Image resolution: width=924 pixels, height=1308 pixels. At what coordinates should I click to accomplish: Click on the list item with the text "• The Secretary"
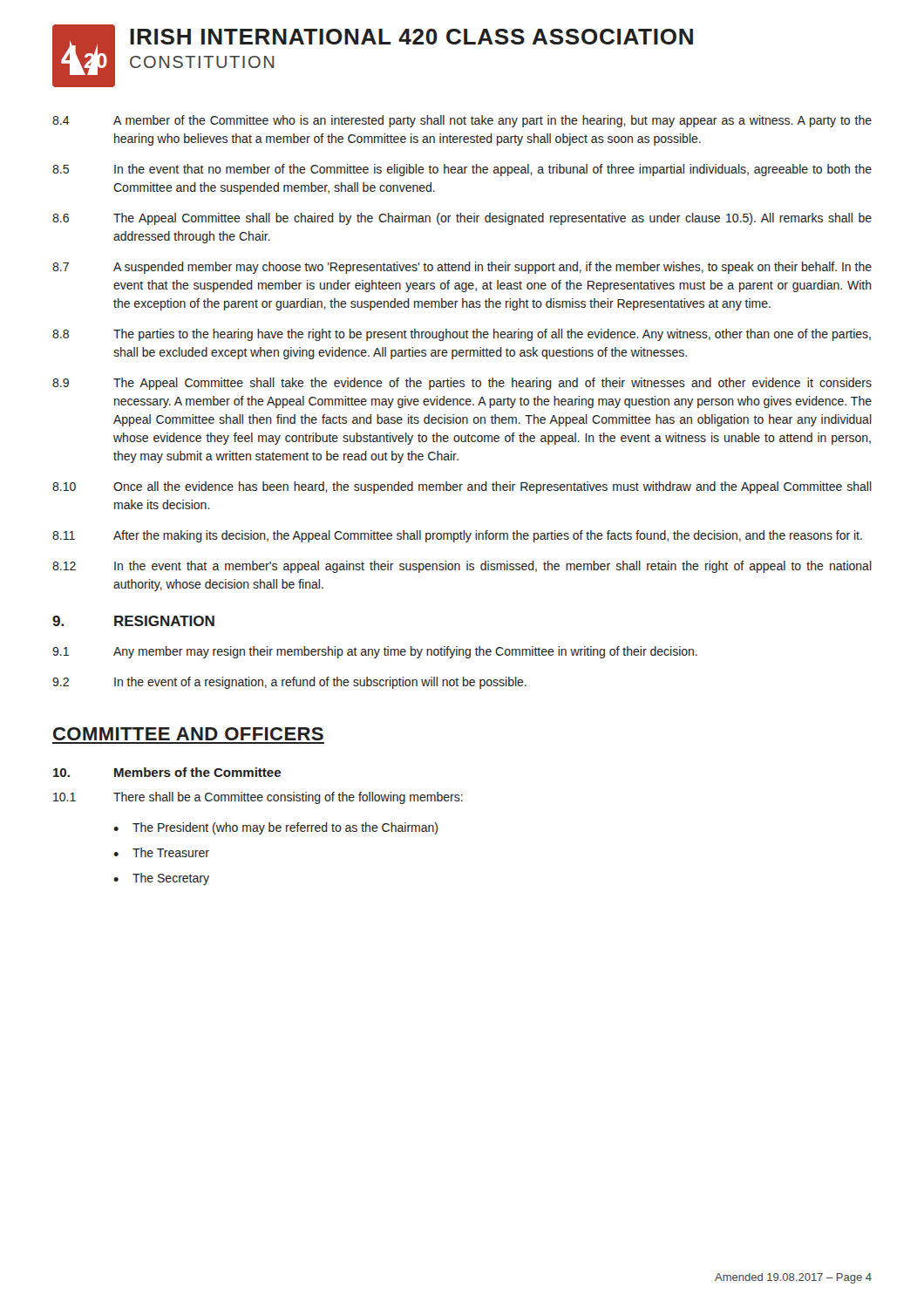161,879
